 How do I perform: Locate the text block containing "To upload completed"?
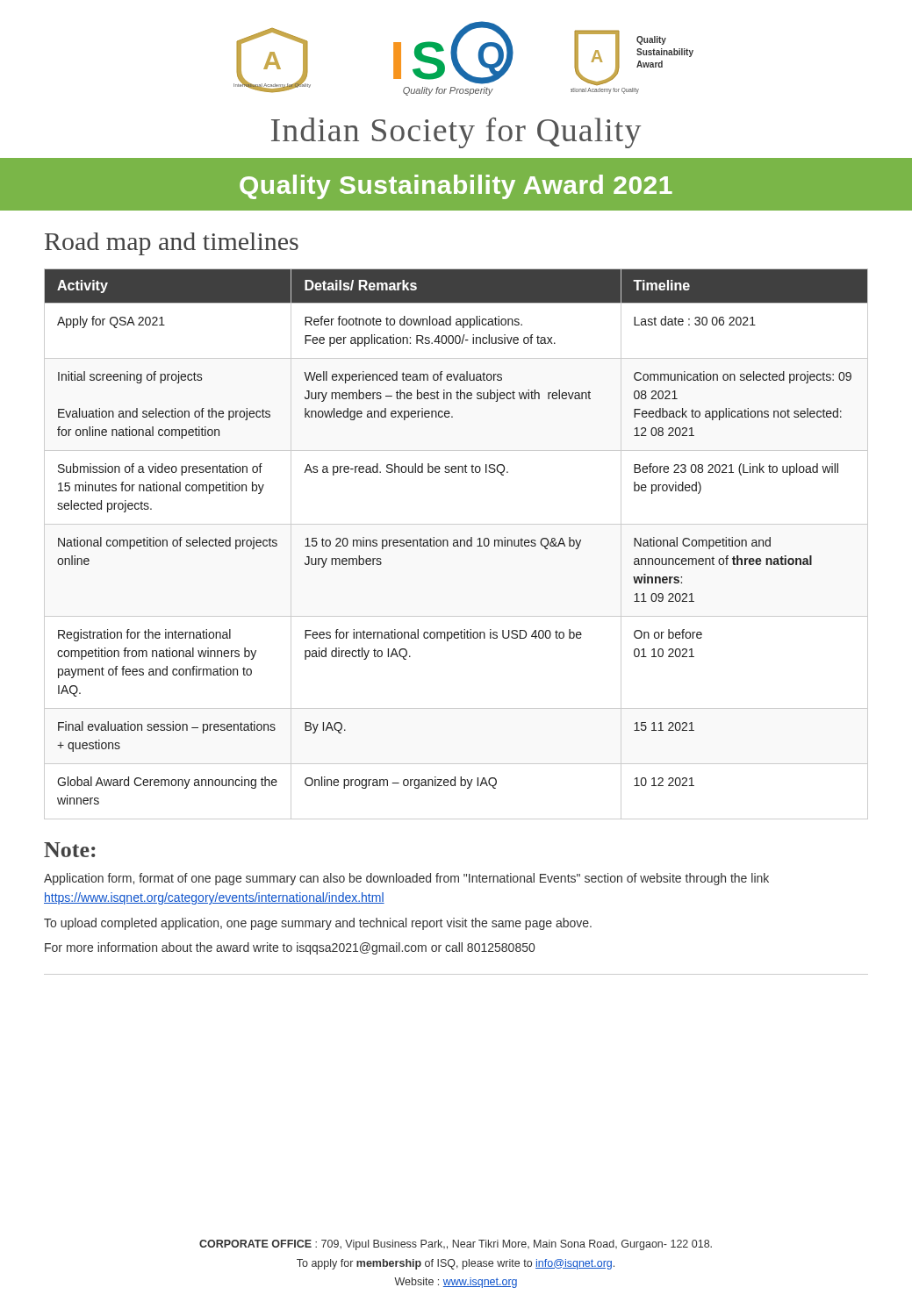click(318, 923)
